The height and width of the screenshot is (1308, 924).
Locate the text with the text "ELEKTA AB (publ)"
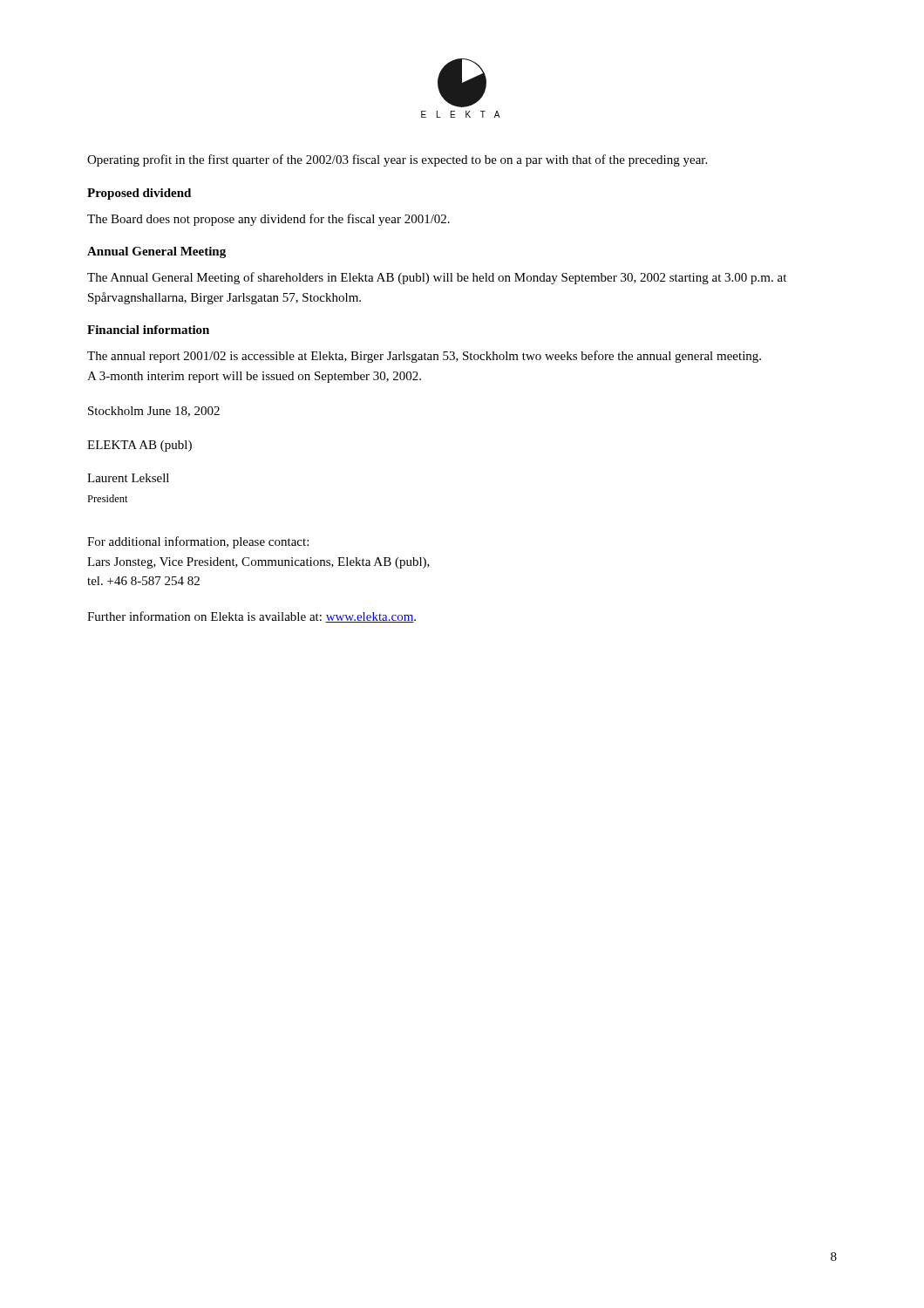click(x=140, y=444)
